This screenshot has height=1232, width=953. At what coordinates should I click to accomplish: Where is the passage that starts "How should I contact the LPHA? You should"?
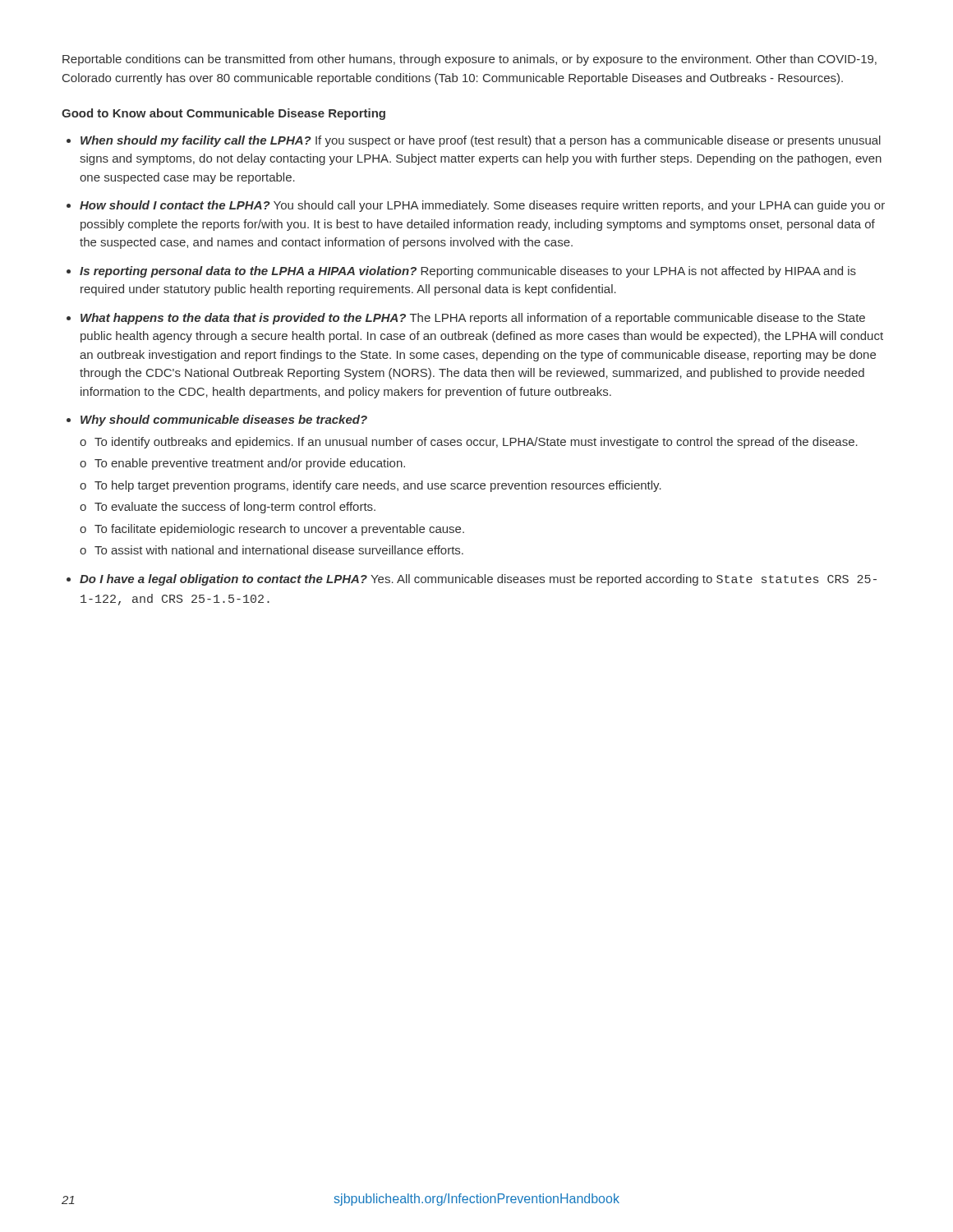click(x=482, y=223)
